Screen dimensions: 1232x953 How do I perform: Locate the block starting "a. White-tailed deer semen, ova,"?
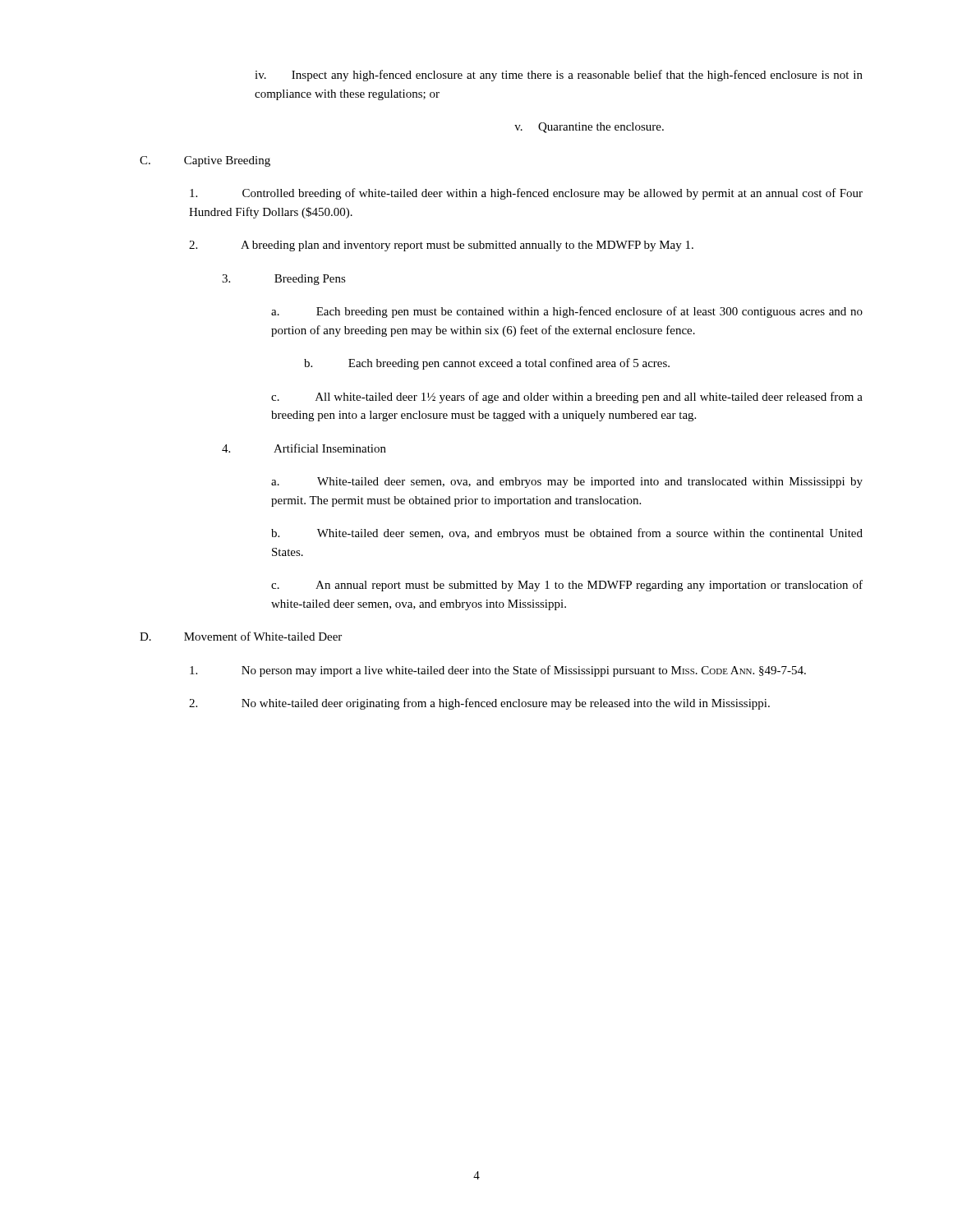(567, 491)
